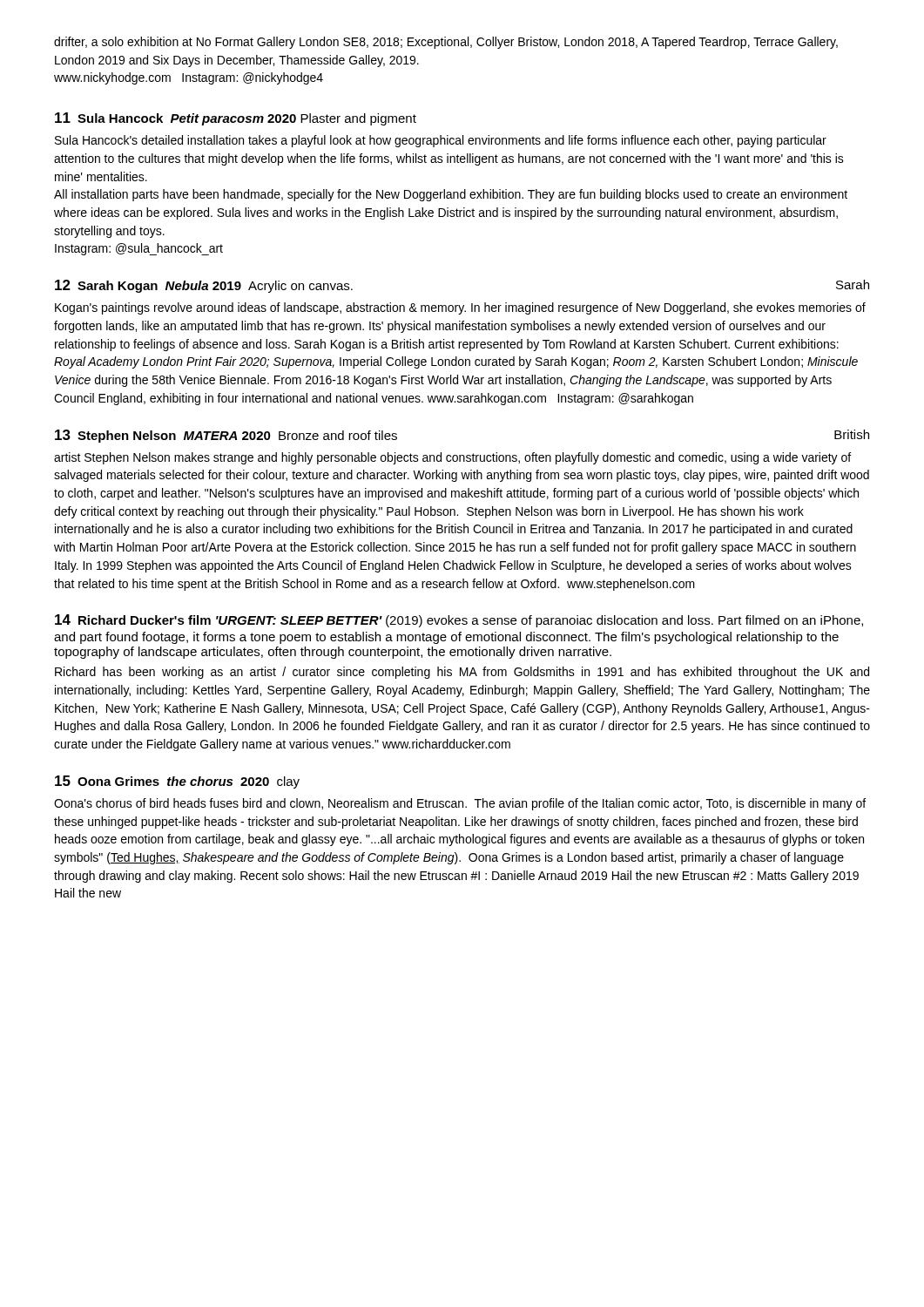Select the text block with the text "Richard has been working"
Image resolution: width=924 pixels, height=1307 pixels.
point(462,708)
